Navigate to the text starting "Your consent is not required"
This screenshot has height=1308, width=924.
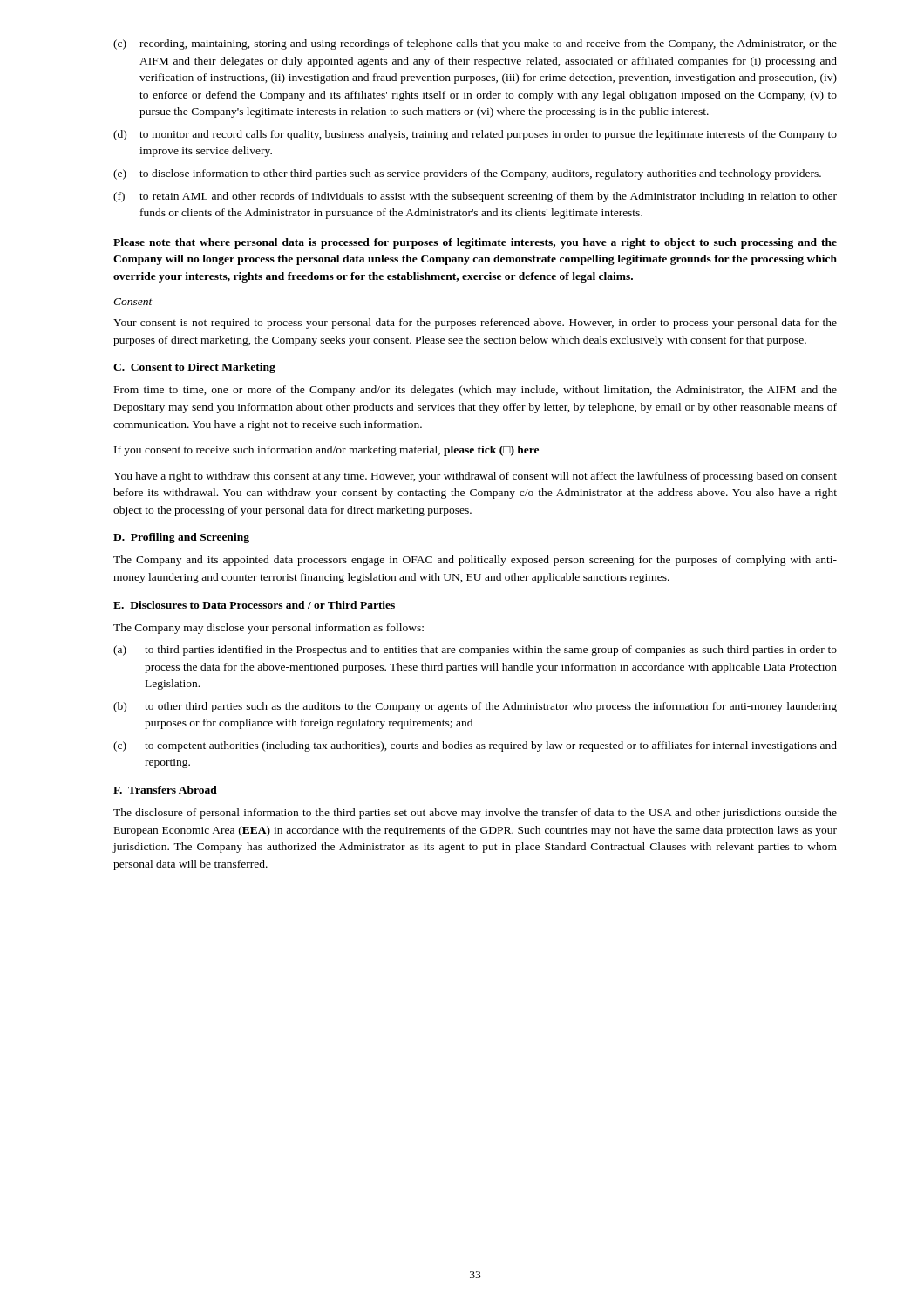(475, 331)
